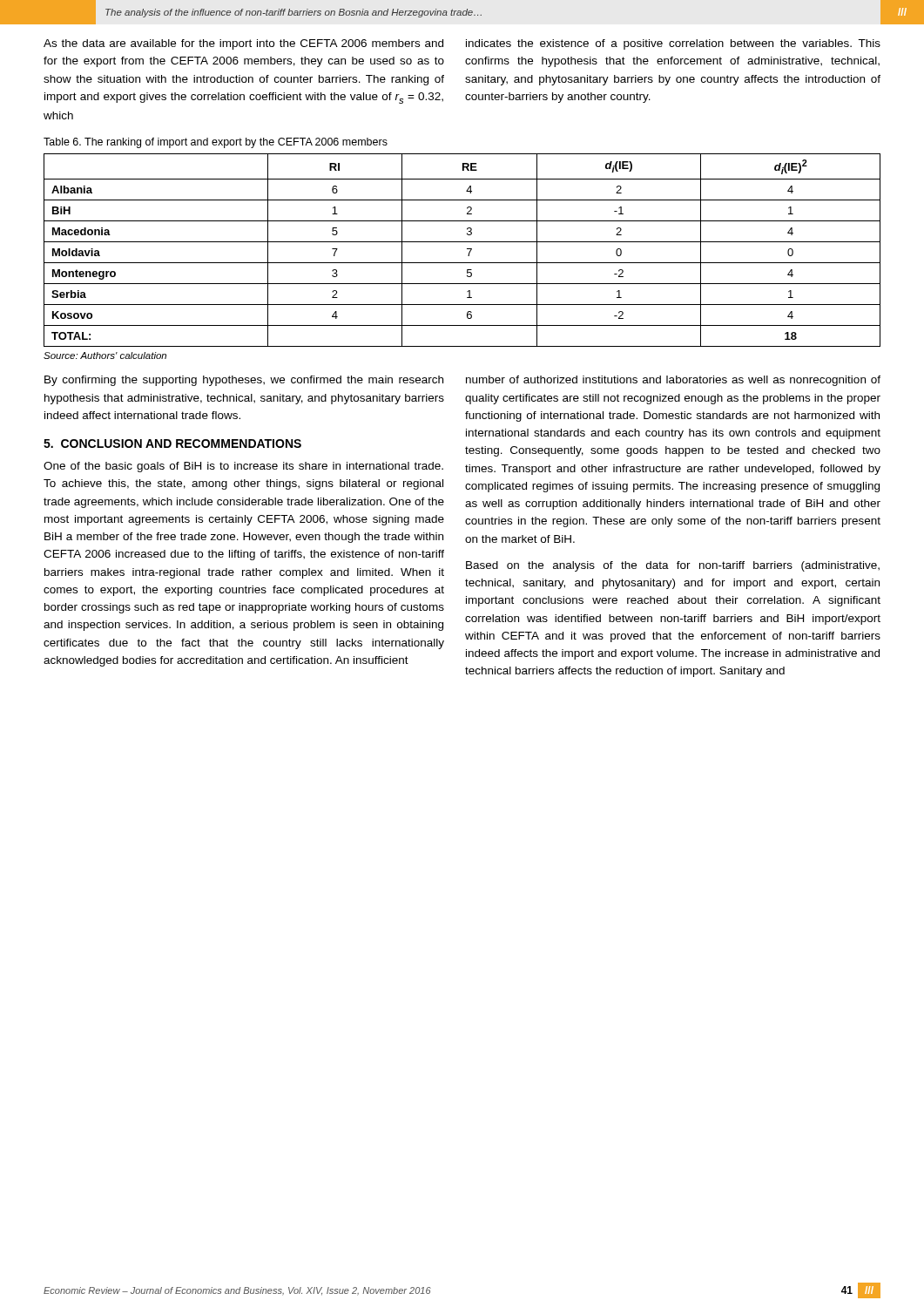Screen dimensions: 1307x924
Task: Click on the text block with the text "One of the basic goals of"
Action: coord(244,564)
